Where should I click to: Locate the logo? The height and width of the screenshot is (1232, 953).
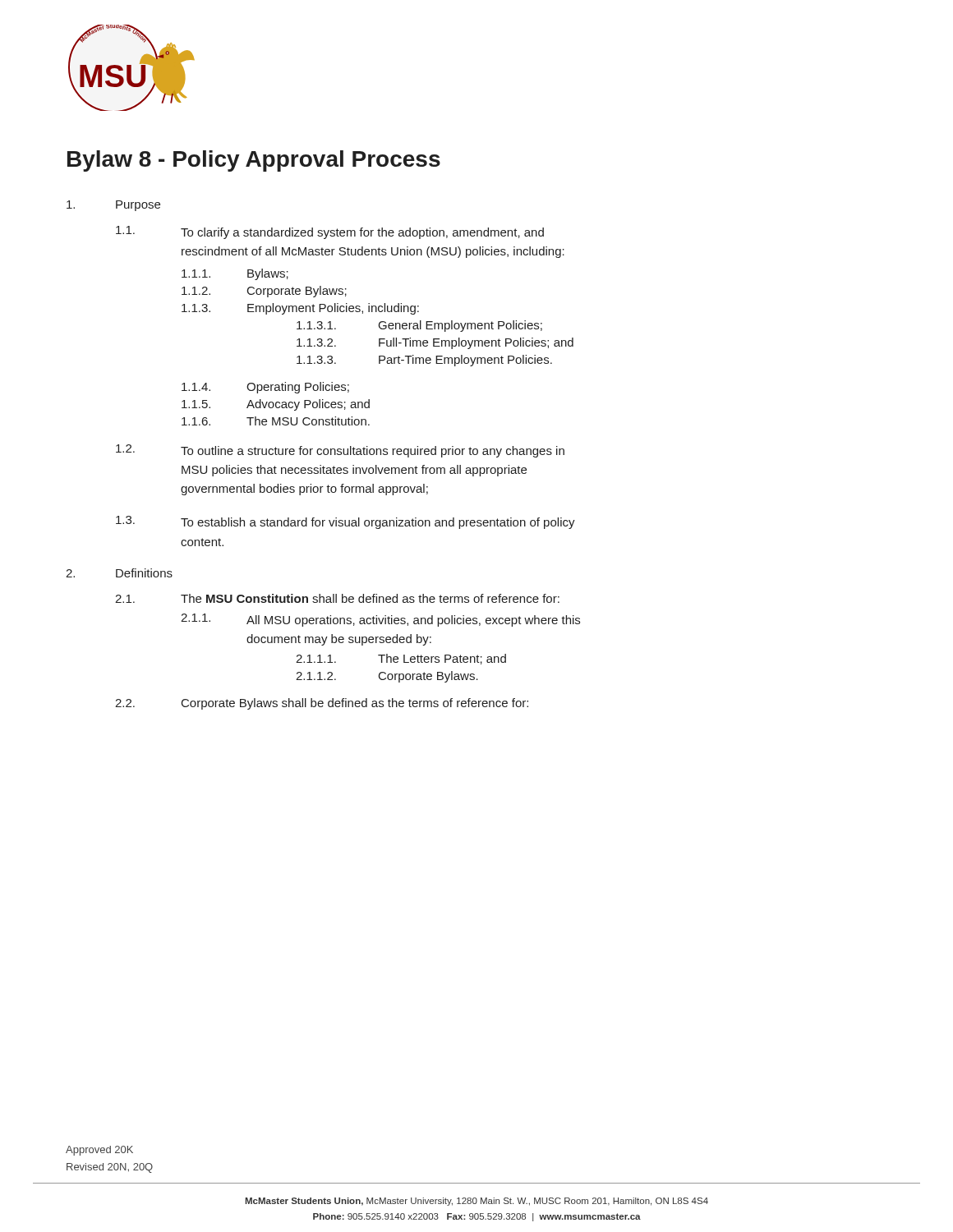(x=144, y=69)
